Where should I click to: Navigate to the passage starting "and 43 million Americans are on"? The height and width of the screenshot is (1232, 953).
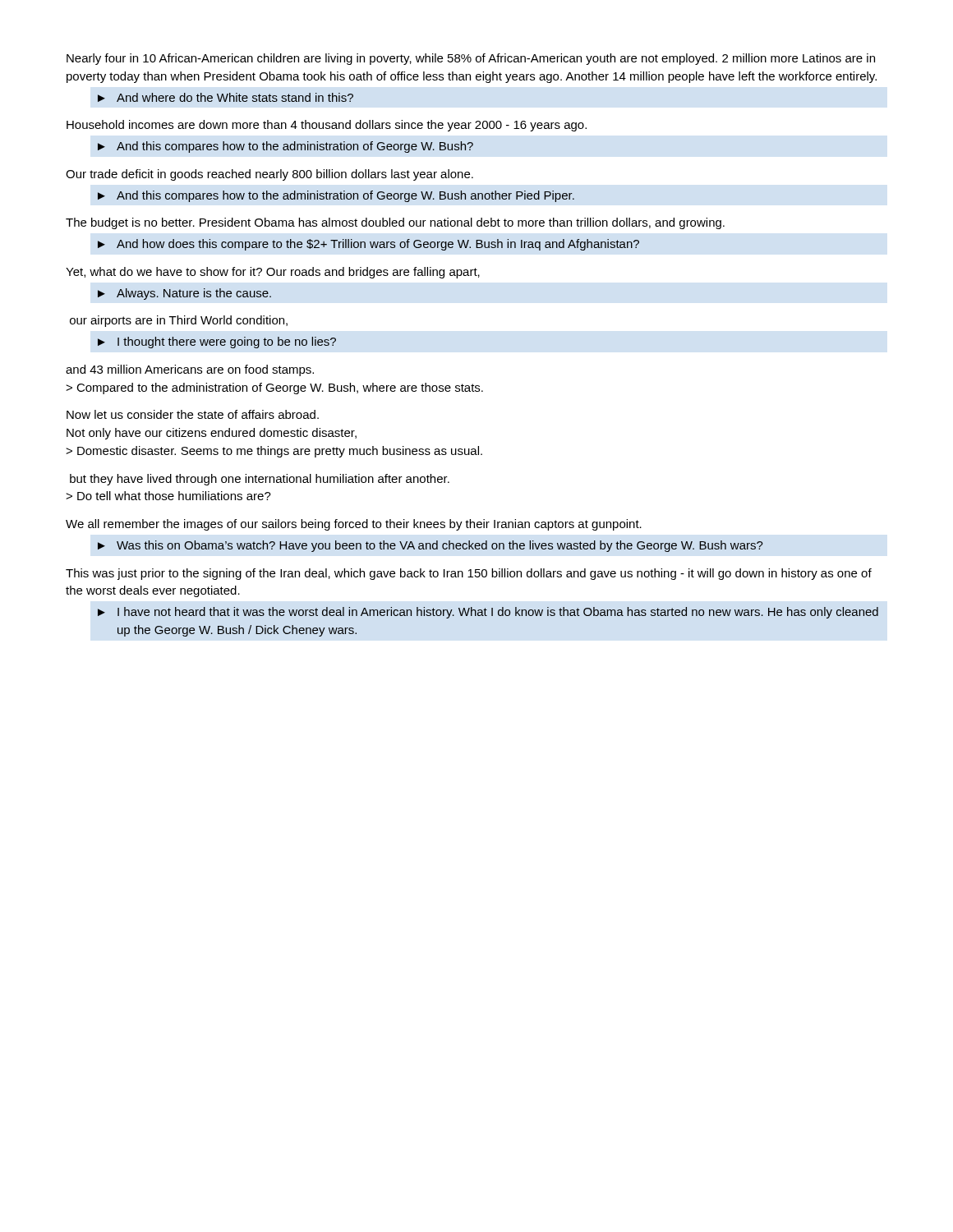click(x=275, y=378)
